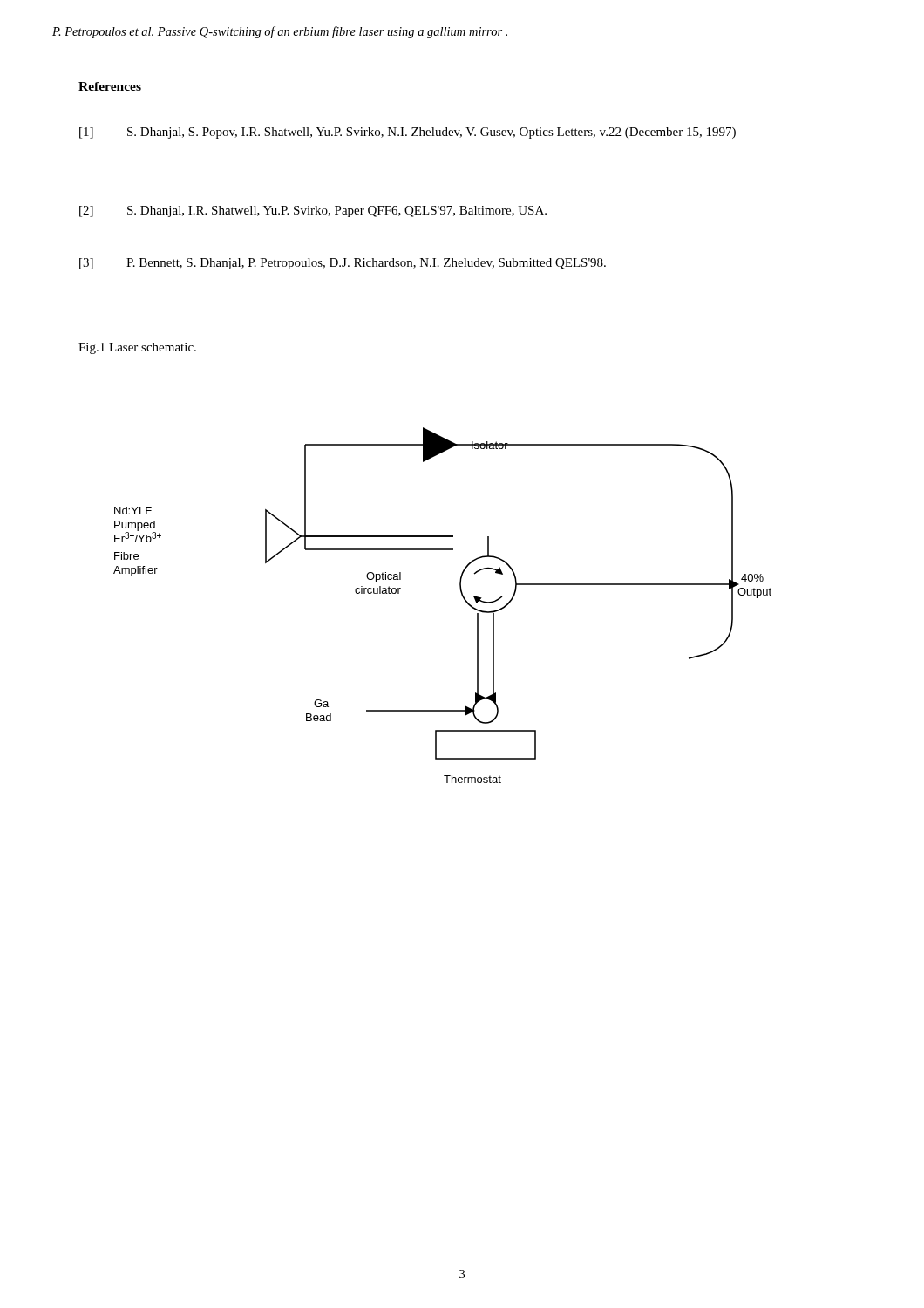Screen dimensions: 1308x924
Task: Where is the passage that starts "[2] S. Dhanjal, I.R. Shatwell, Yu.P. Svirko, Paper"?
Action: [x=313, y=210]
